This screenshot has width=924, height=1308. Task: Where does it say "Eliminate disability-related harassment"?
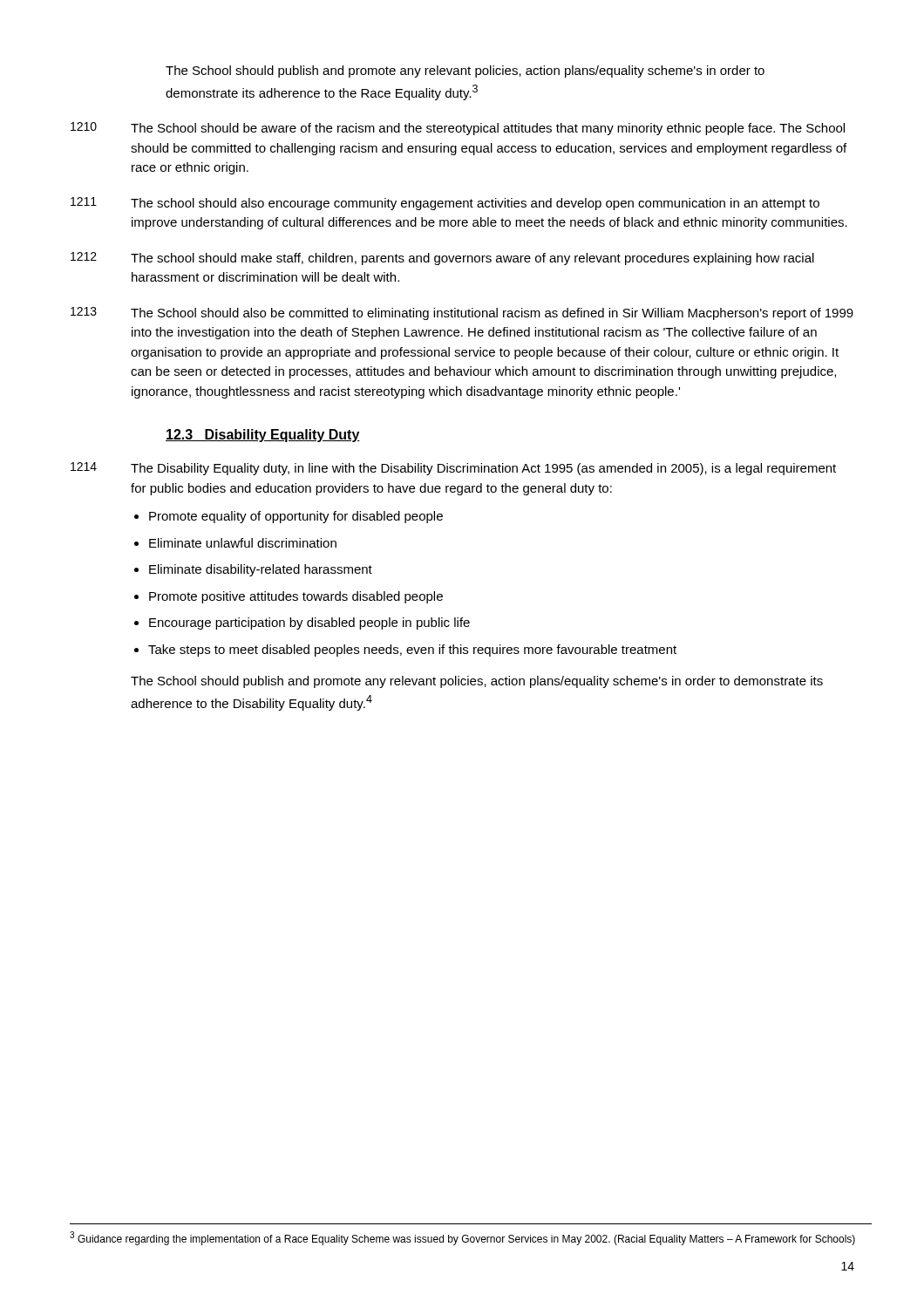pos(260,569)
